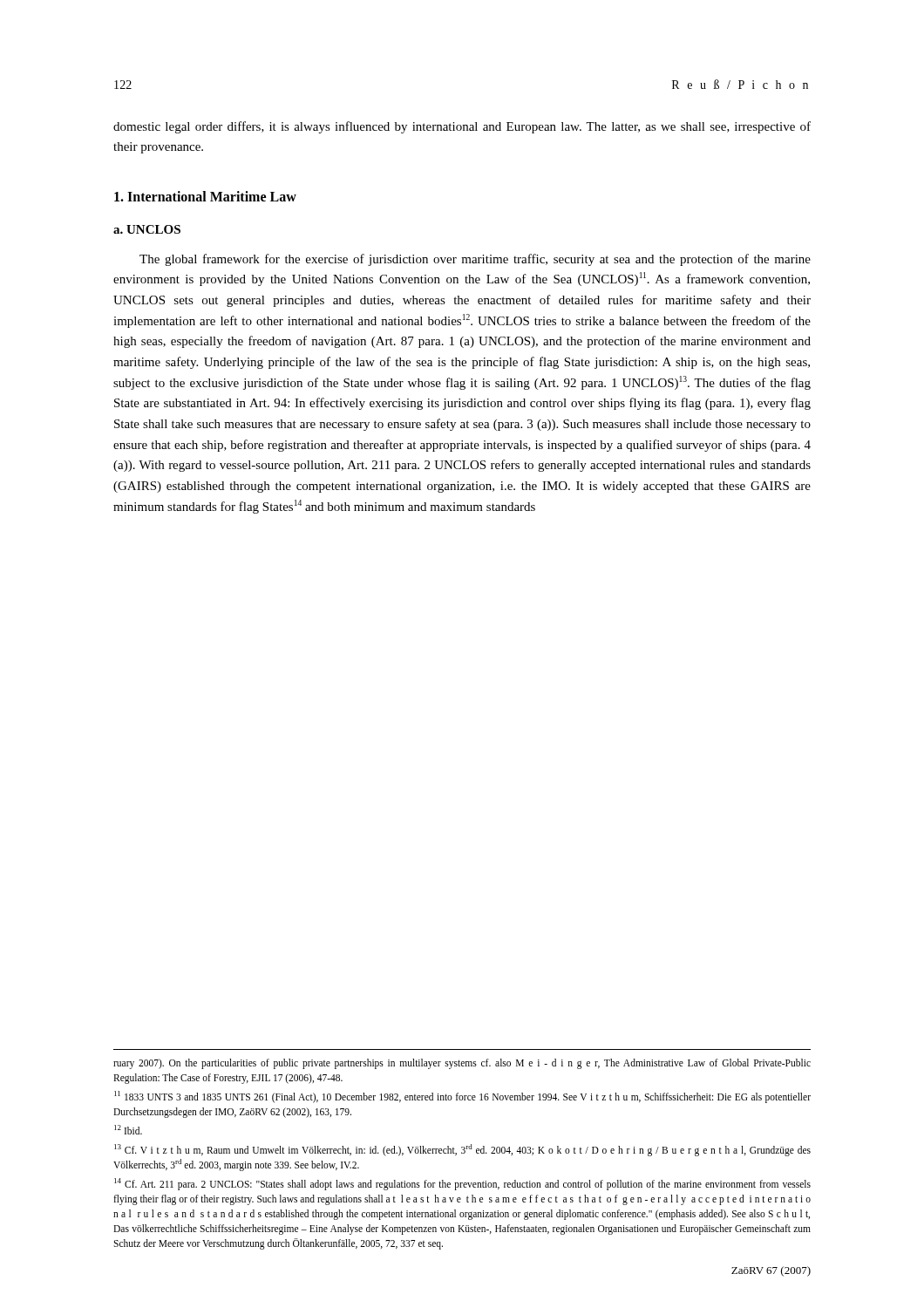Locate the passage starting "ruary 2007). On the particularities of public private"
This screenshot has height=1308, width=924.
pyautogui.click(x=462, y=1154)
